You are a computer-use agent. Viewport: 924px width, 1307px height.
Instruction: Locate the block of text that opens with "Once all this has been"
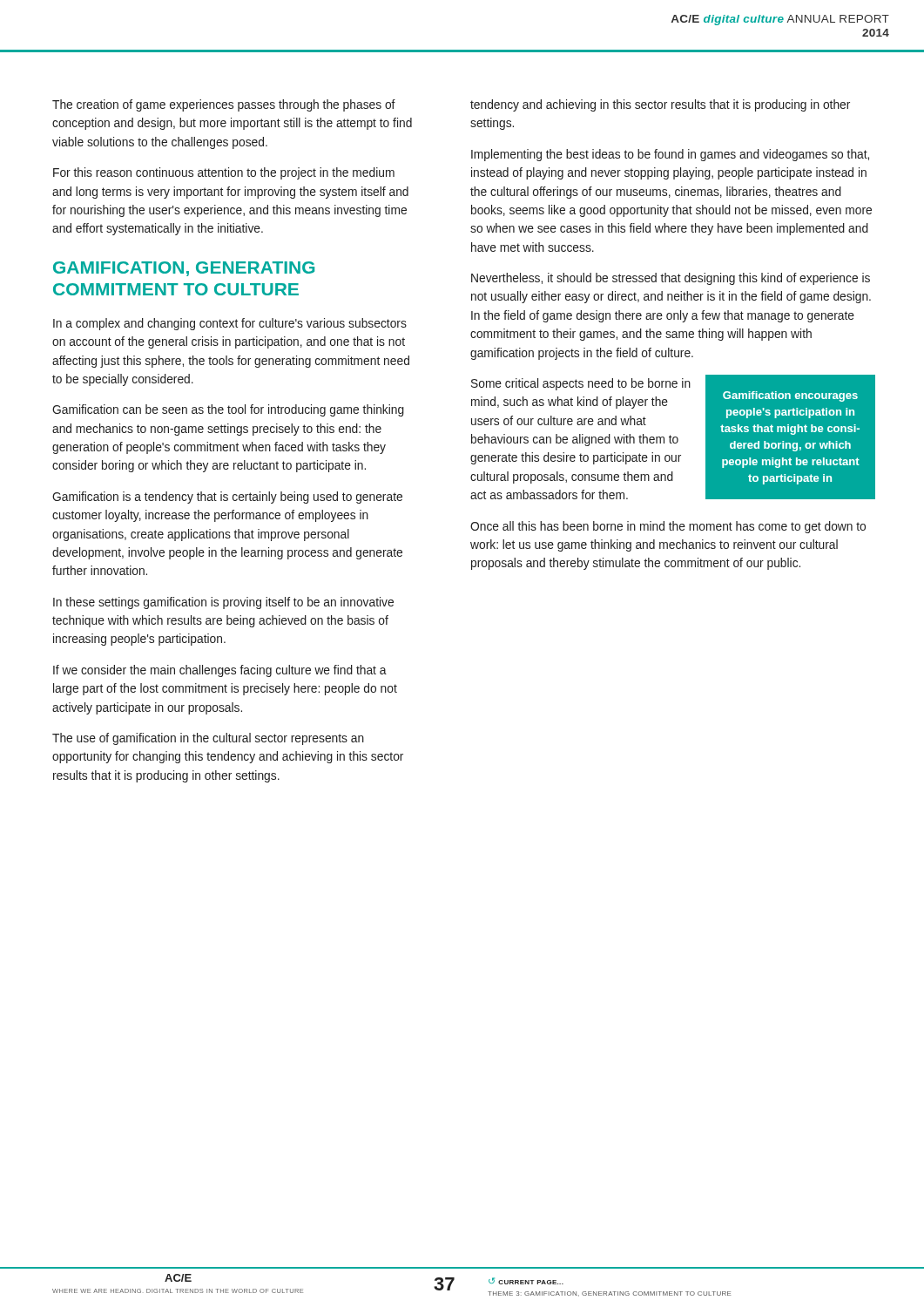click(668, 545)
